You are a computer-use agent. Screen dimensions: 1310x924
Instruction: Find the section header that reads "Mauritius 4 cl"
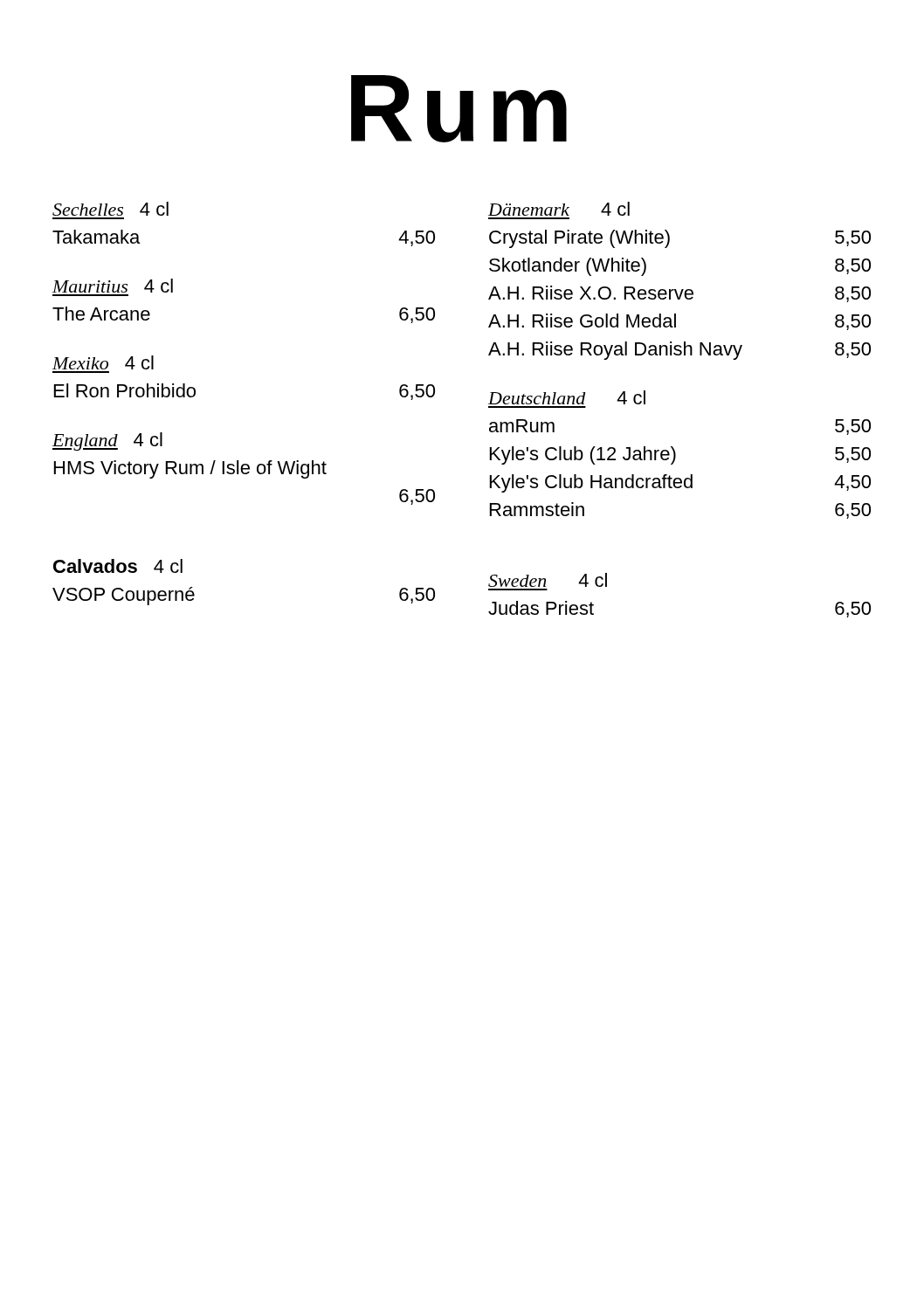coord(113,286)
